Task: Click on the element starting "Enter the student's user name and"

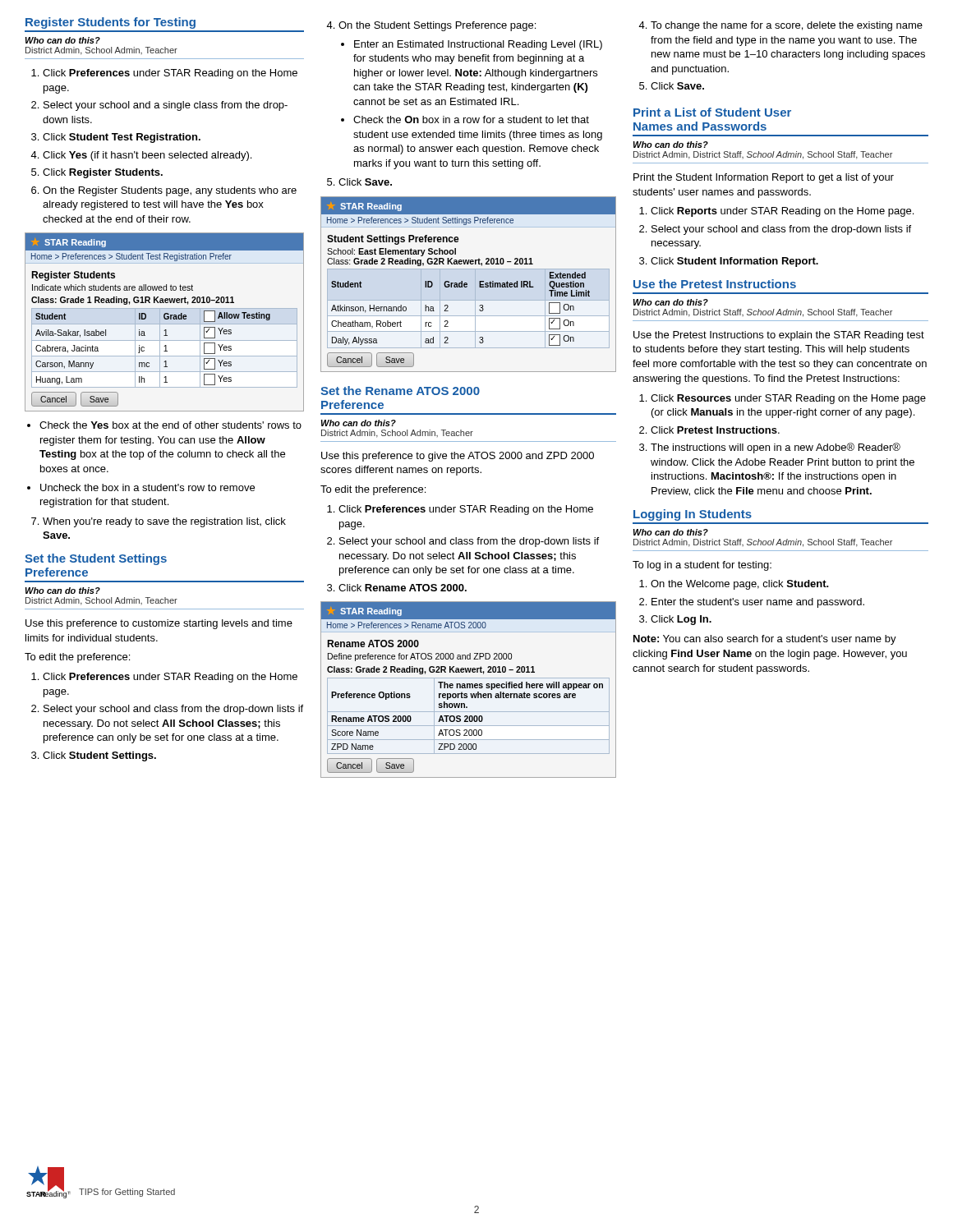Action: pyautogui.click(x=758, y=601)
